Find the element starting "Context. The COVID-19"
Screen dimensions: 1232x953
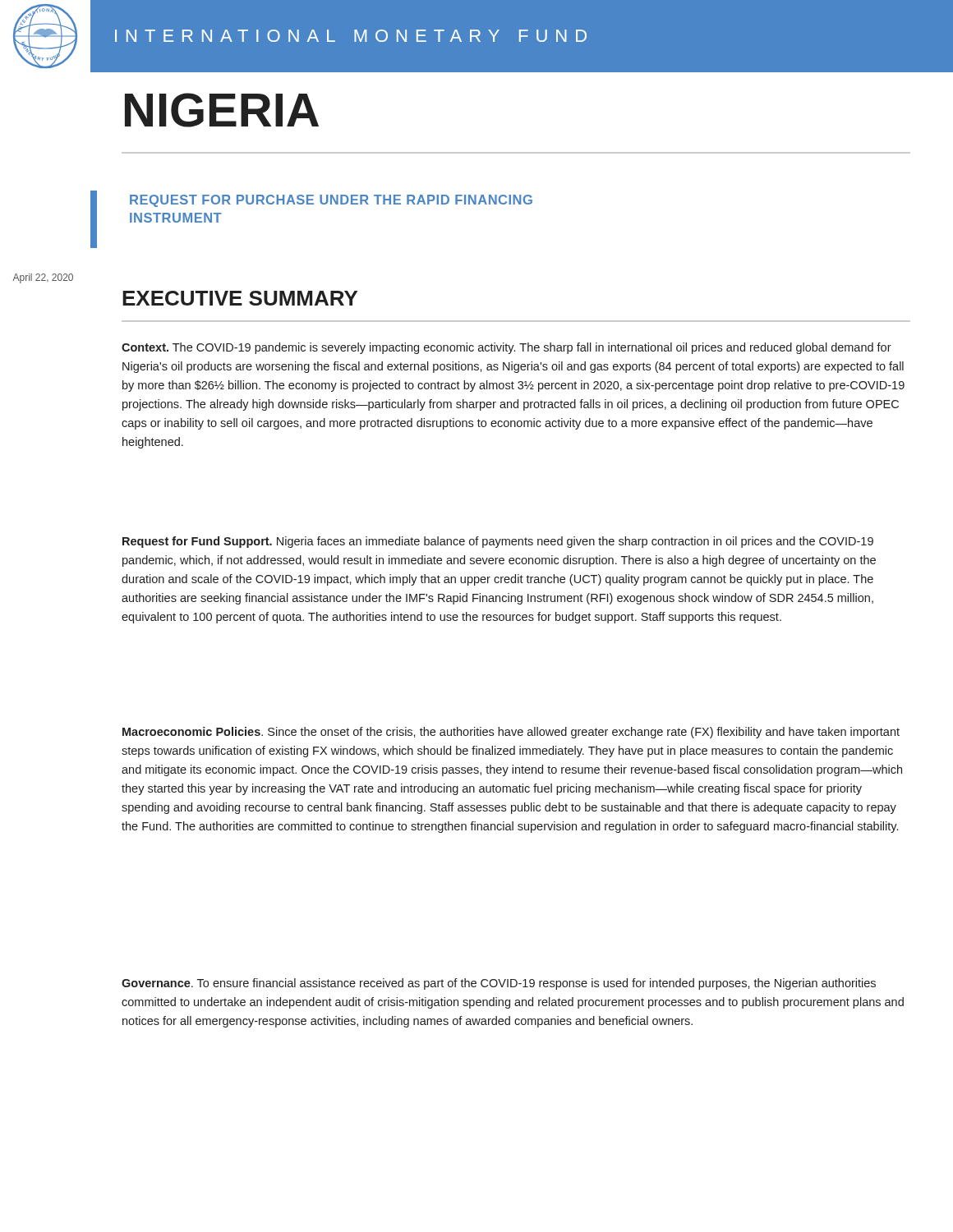click(513, 394)
